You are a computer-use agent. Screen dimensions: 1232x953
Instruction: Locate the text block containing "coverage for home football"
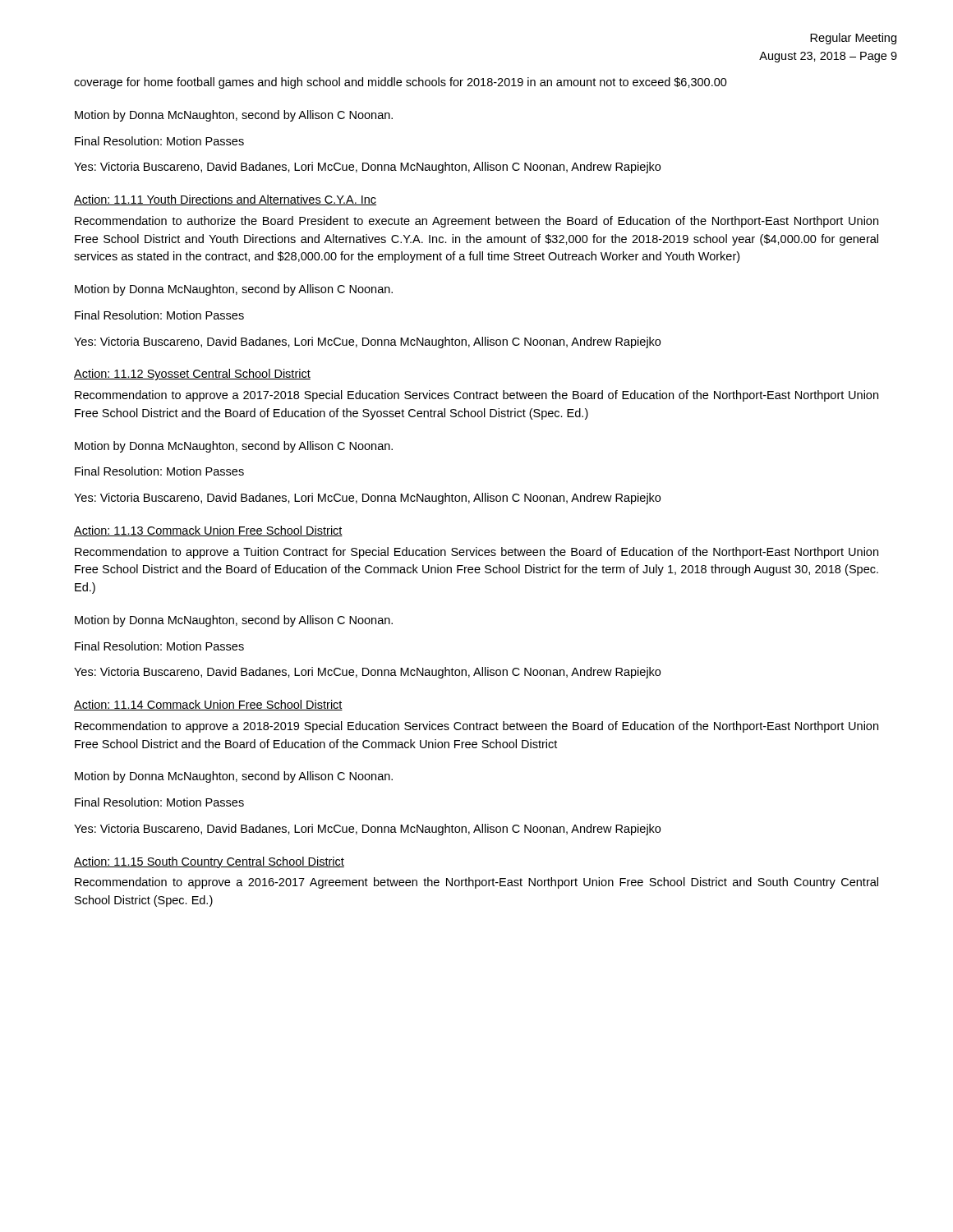coord(476,83)
